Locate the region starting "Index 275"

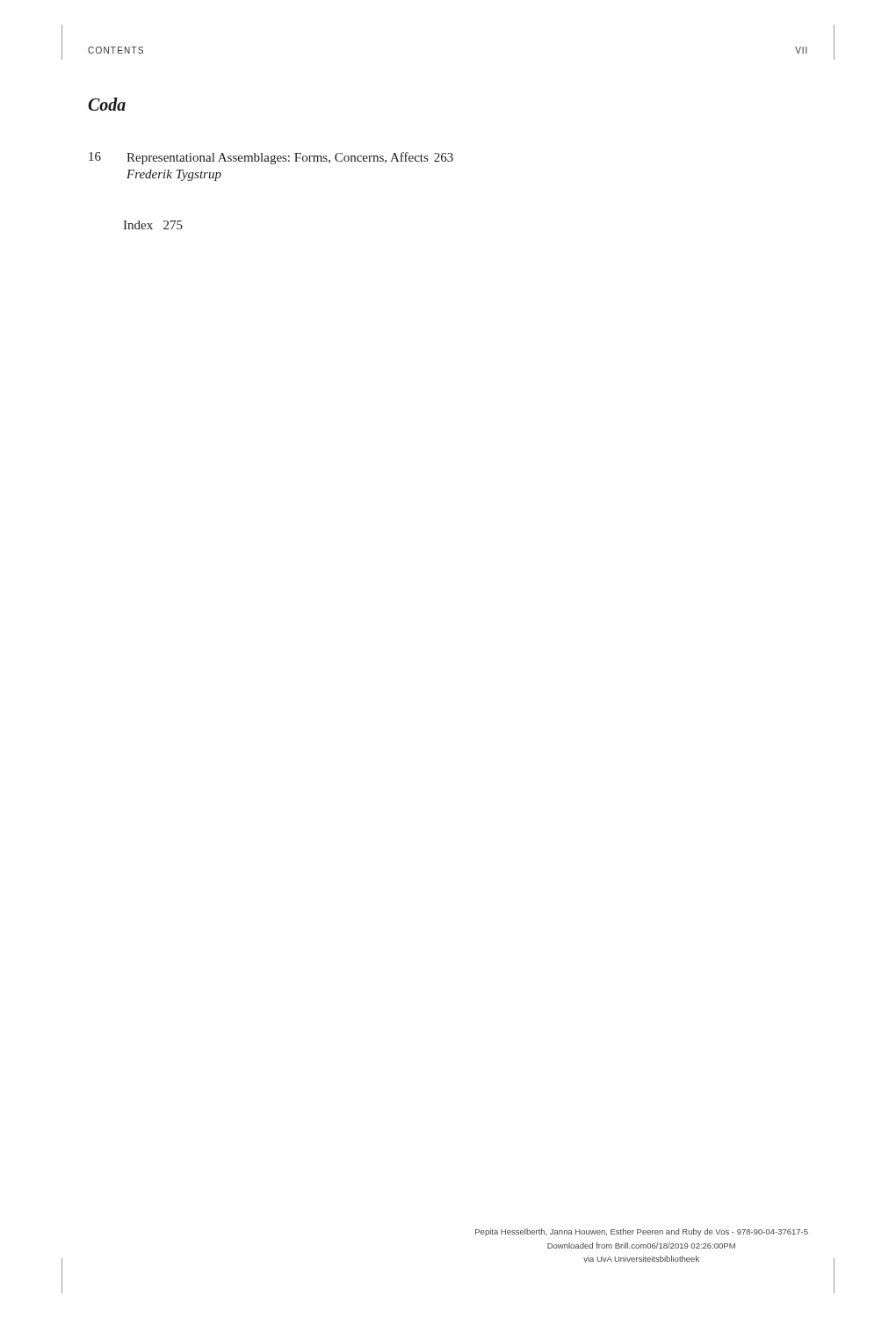click(x=153, y=225)
